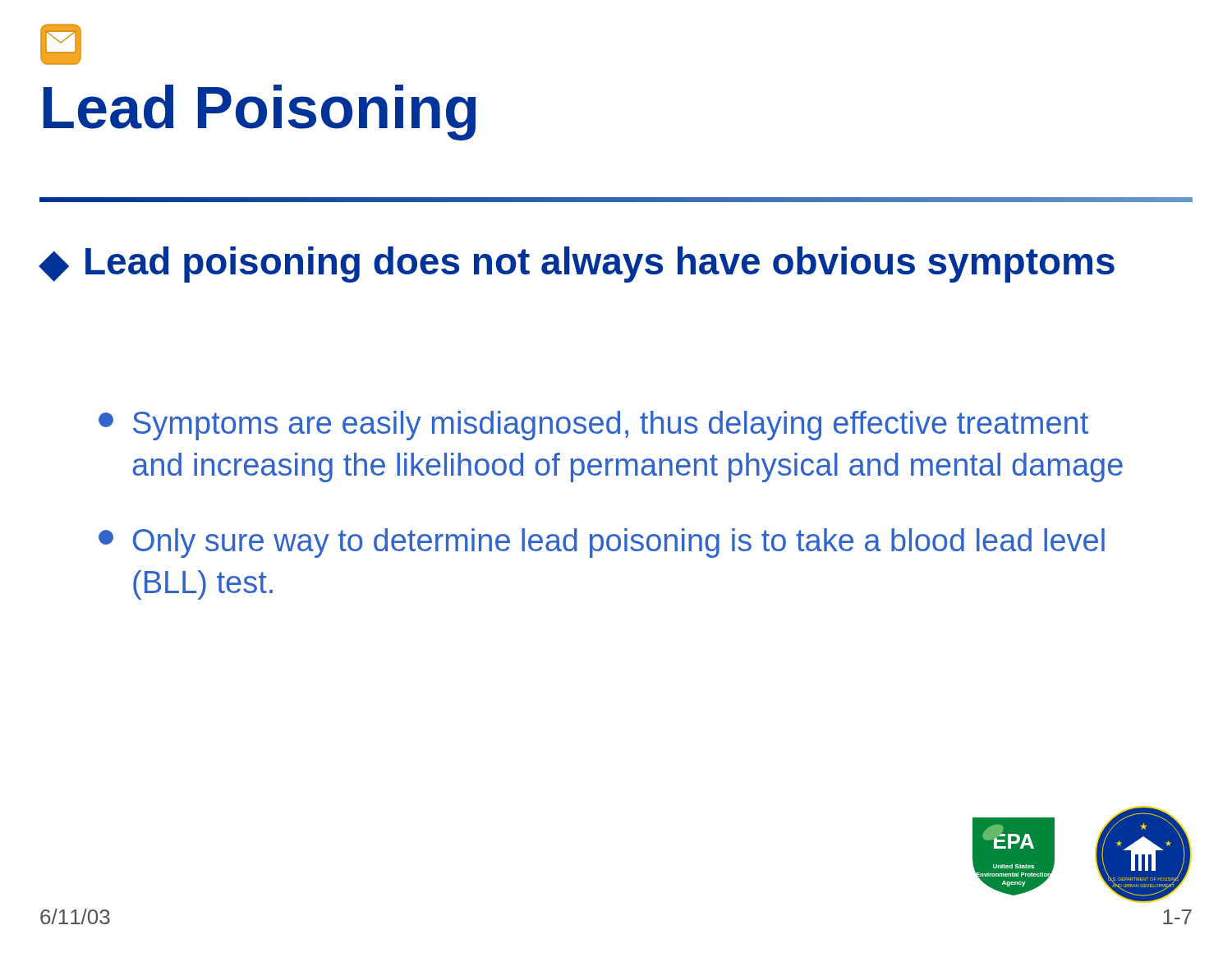Point to the block beginning "◆ Lead poisoning does not always have obvious"
The width and height of the screenshot is (1232, 953).
click(x=606, y=263)
